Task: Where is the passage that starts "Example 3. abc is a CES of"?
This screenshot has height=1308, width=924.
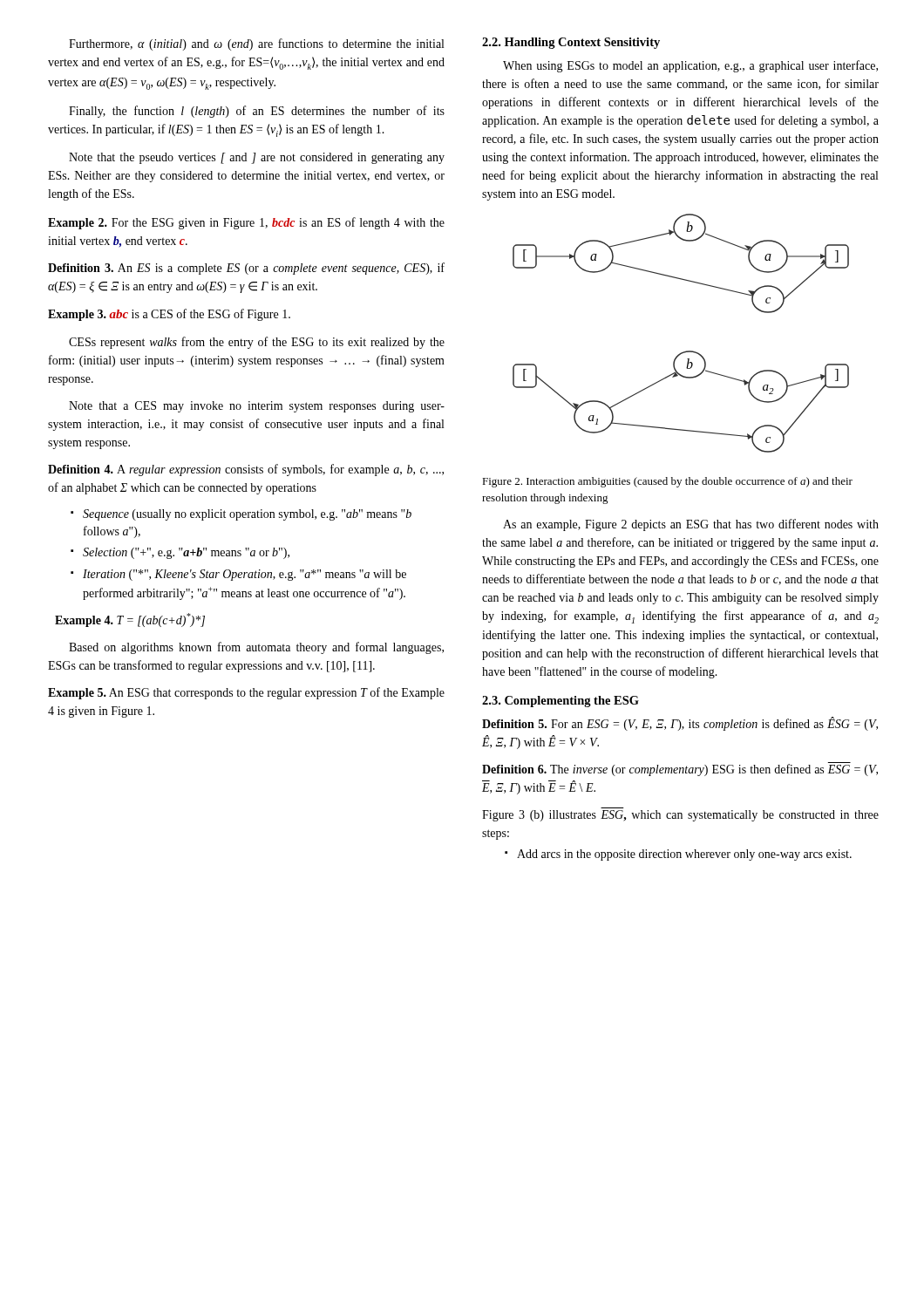Action: [169, 314]
